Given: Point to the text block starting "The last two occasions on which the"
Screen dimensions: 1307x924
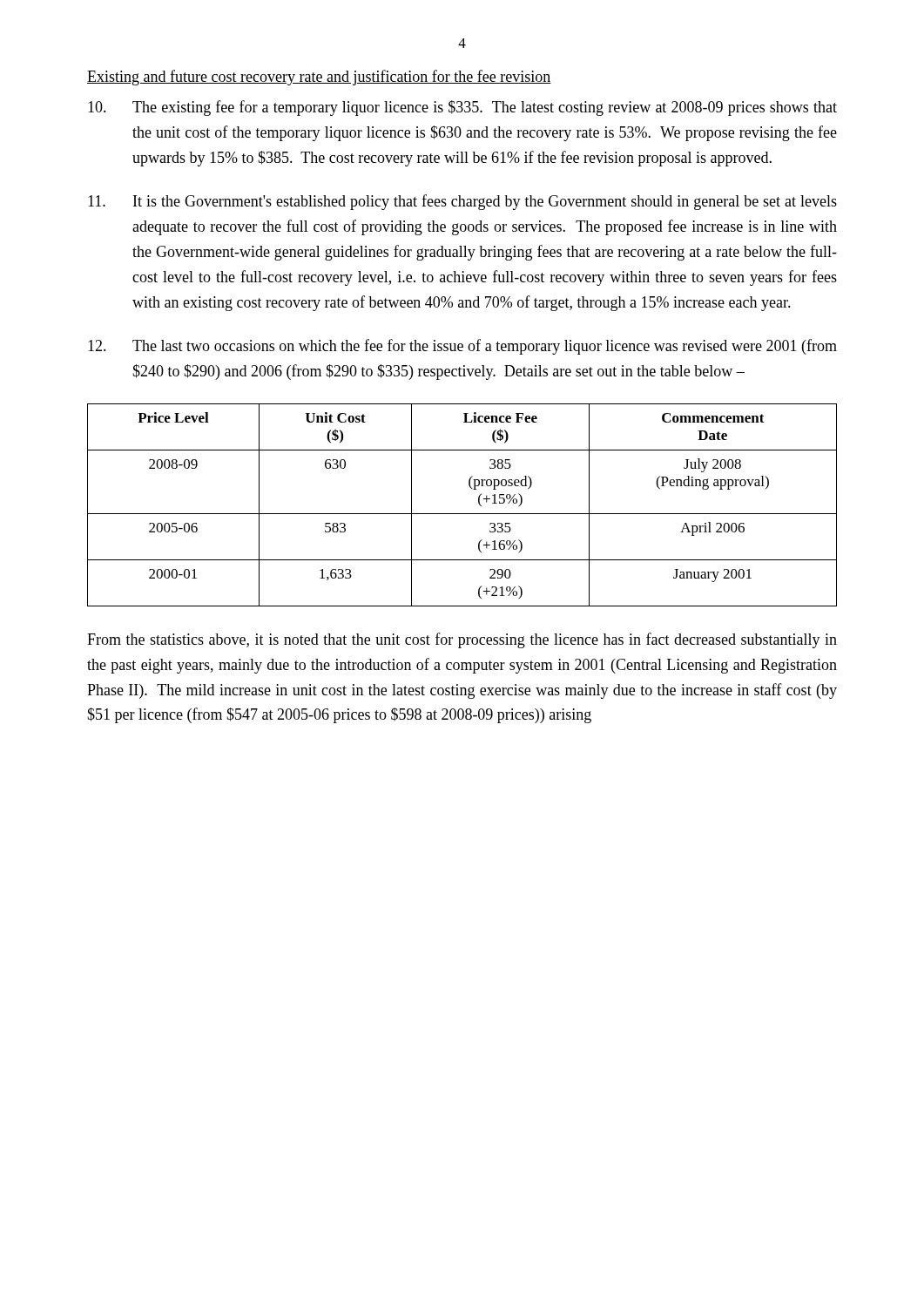Looking at the screenshot, I should tap(462, 359).
